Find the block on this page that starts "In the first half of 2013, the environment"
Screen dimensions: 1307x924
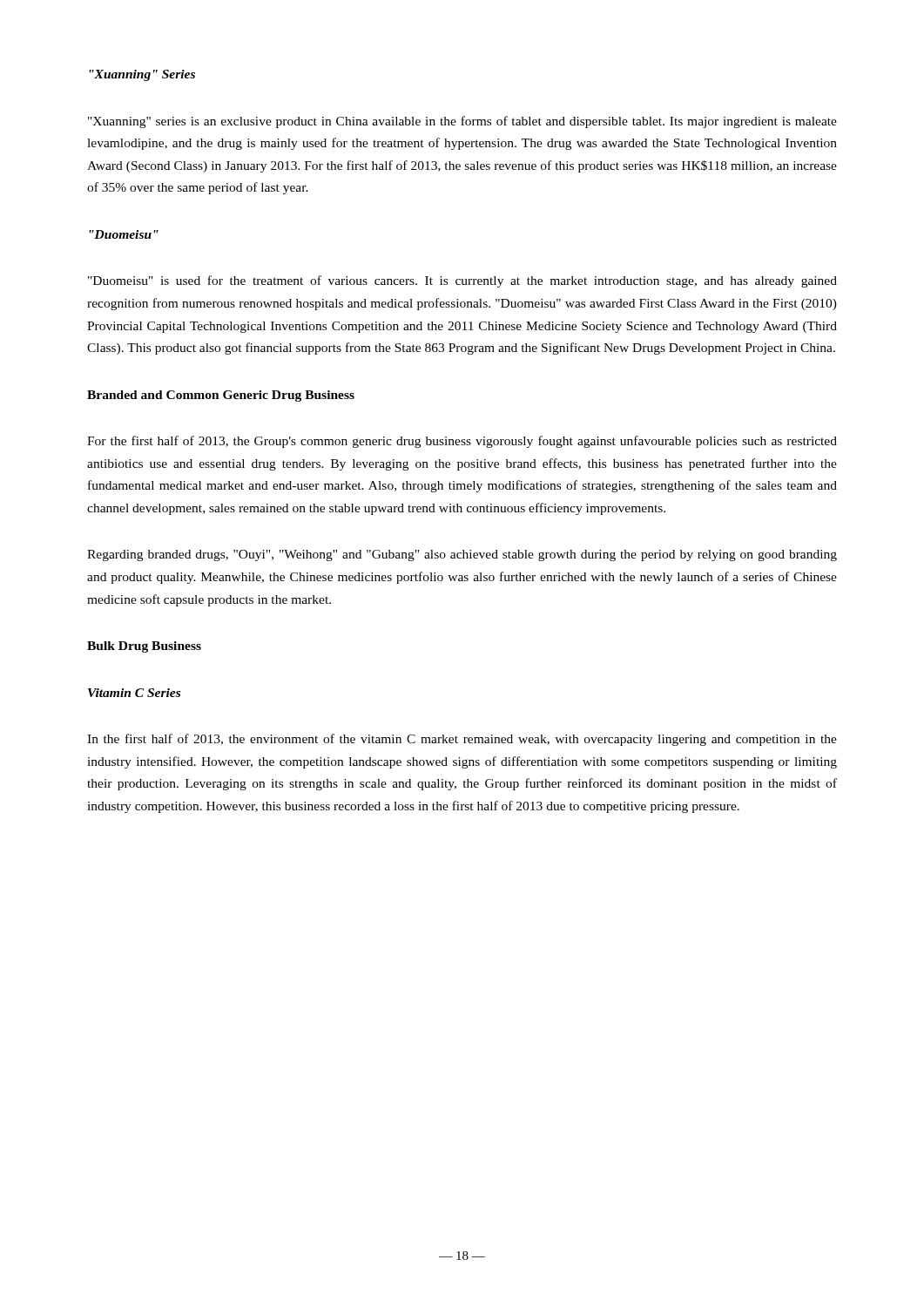coord(462,772)
